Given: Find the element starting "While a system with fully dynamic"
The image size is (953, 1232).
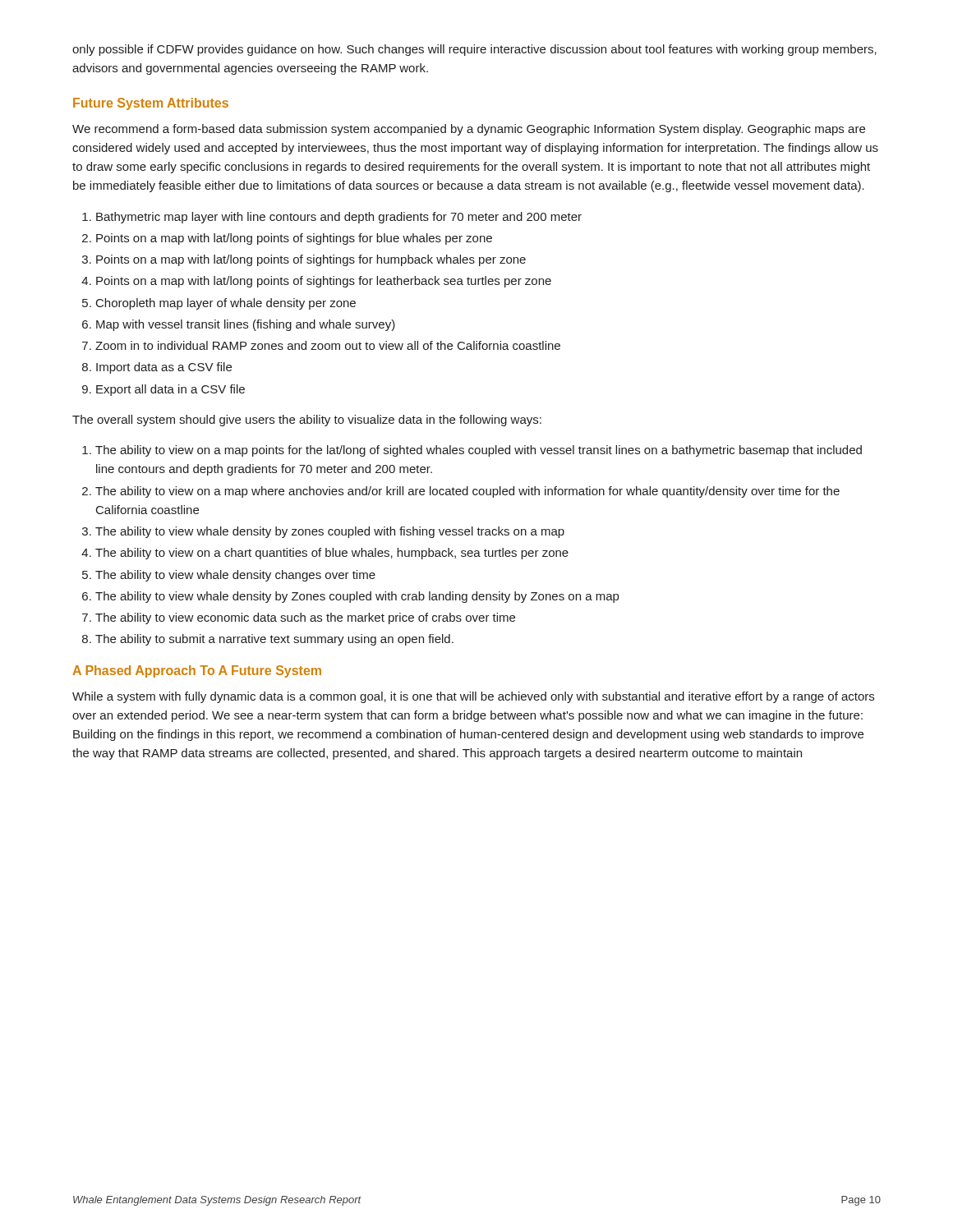Looking at the screenshot, I should 474,724.
